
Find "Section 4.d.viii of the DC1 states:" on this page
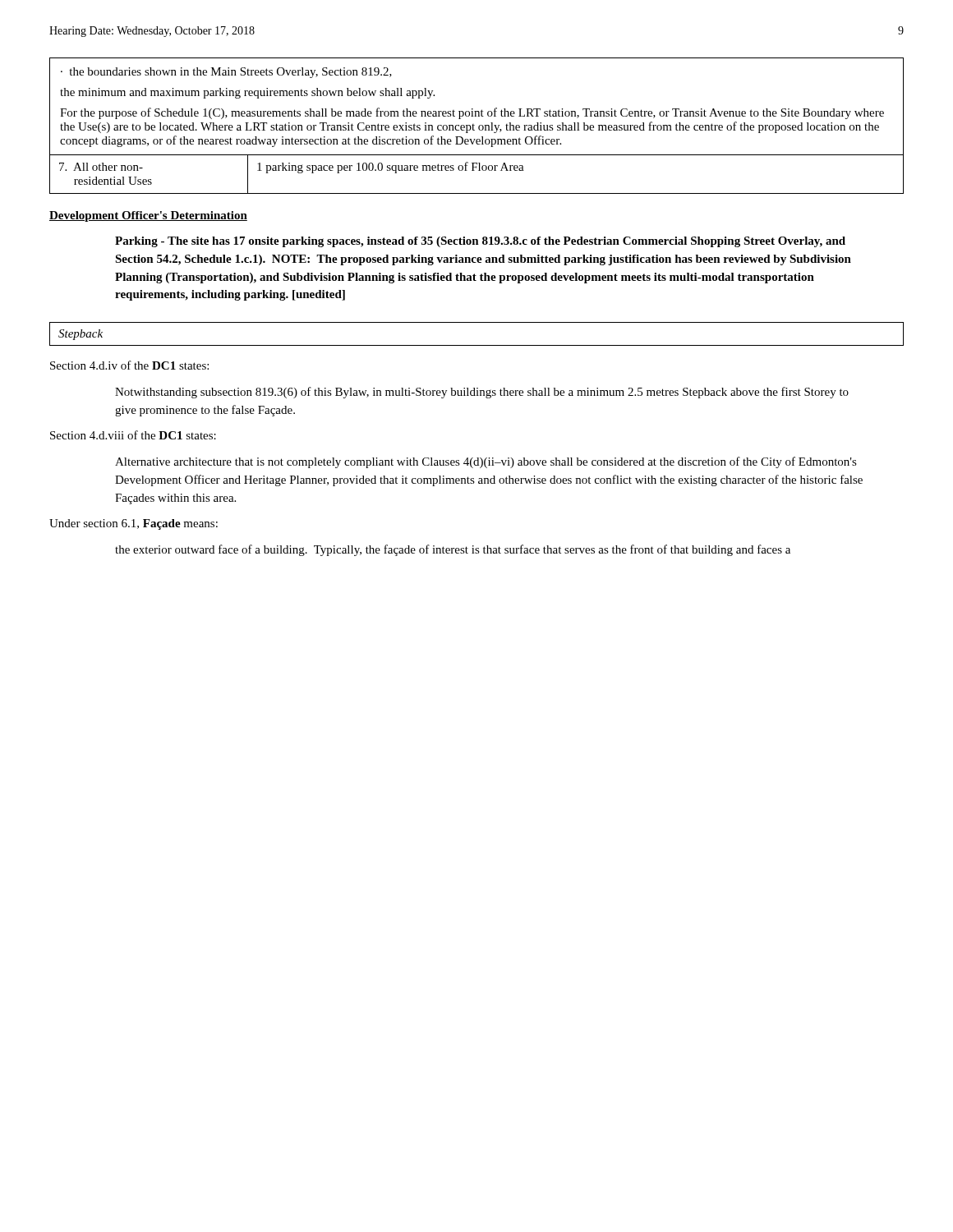[133, 436]
